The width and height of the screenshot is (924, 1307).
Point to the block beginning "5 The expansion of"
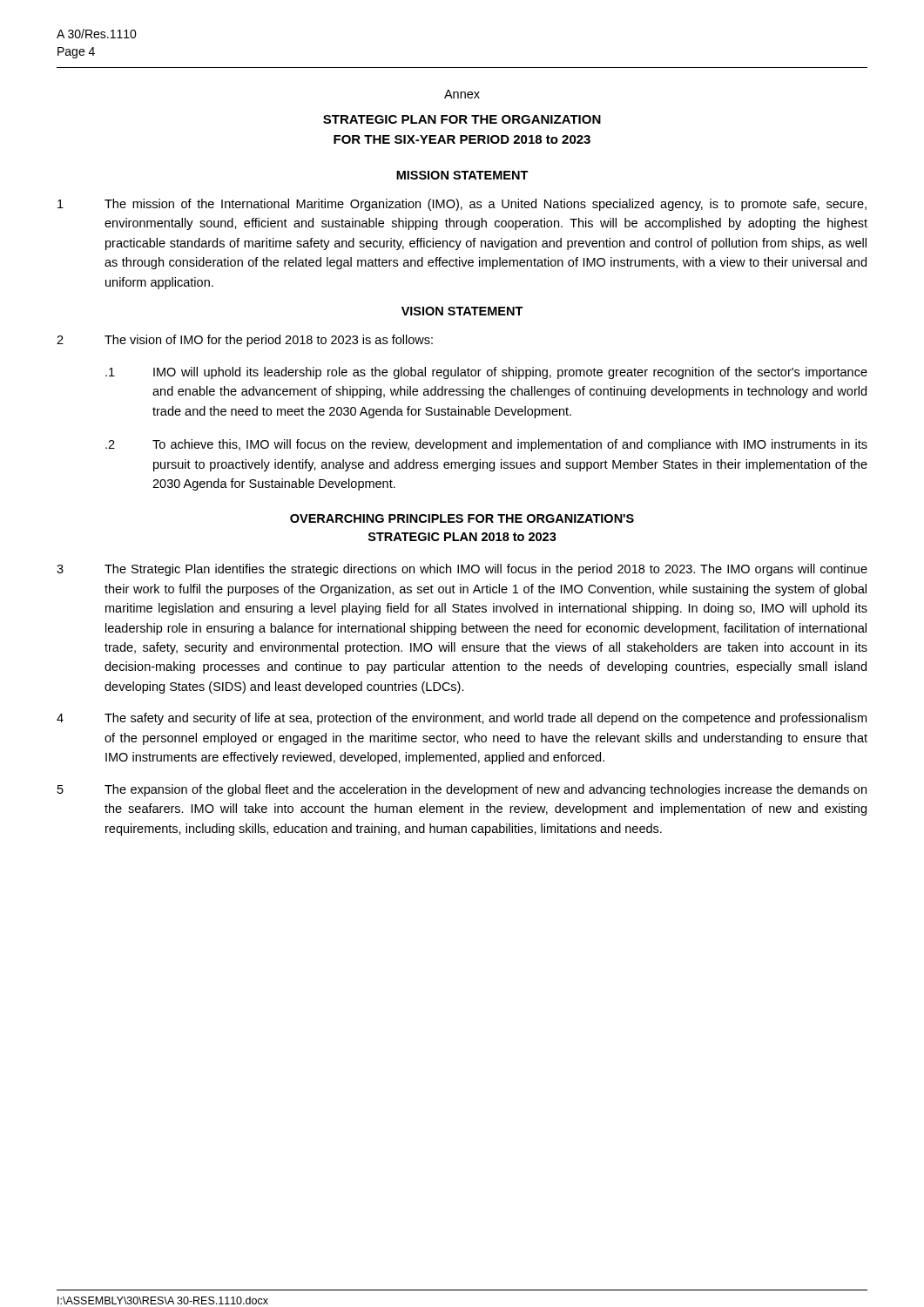click(x=462, y=809)
